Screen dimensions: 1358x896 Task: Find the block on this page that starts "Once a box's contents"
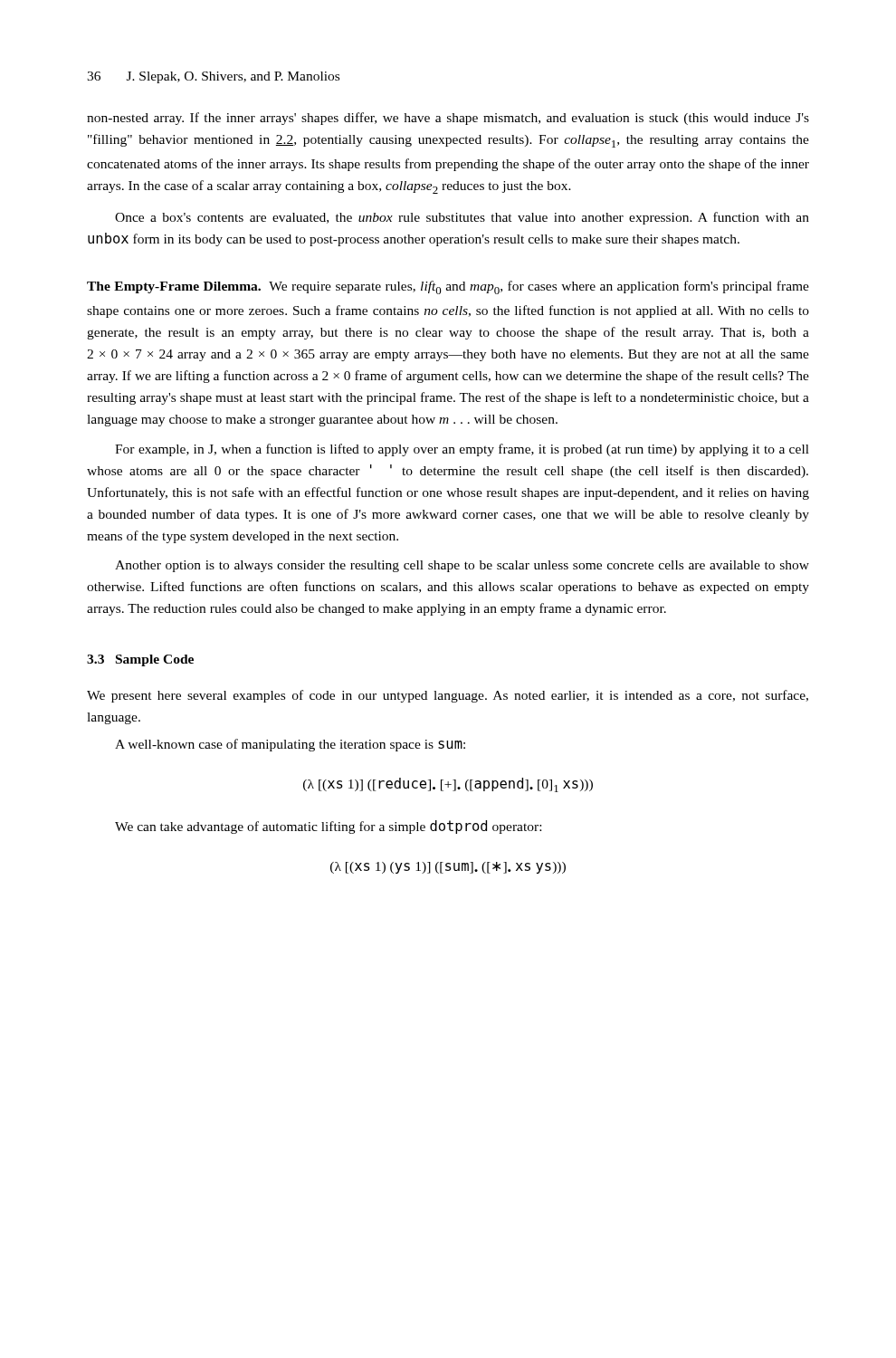(x=448, y=228)
